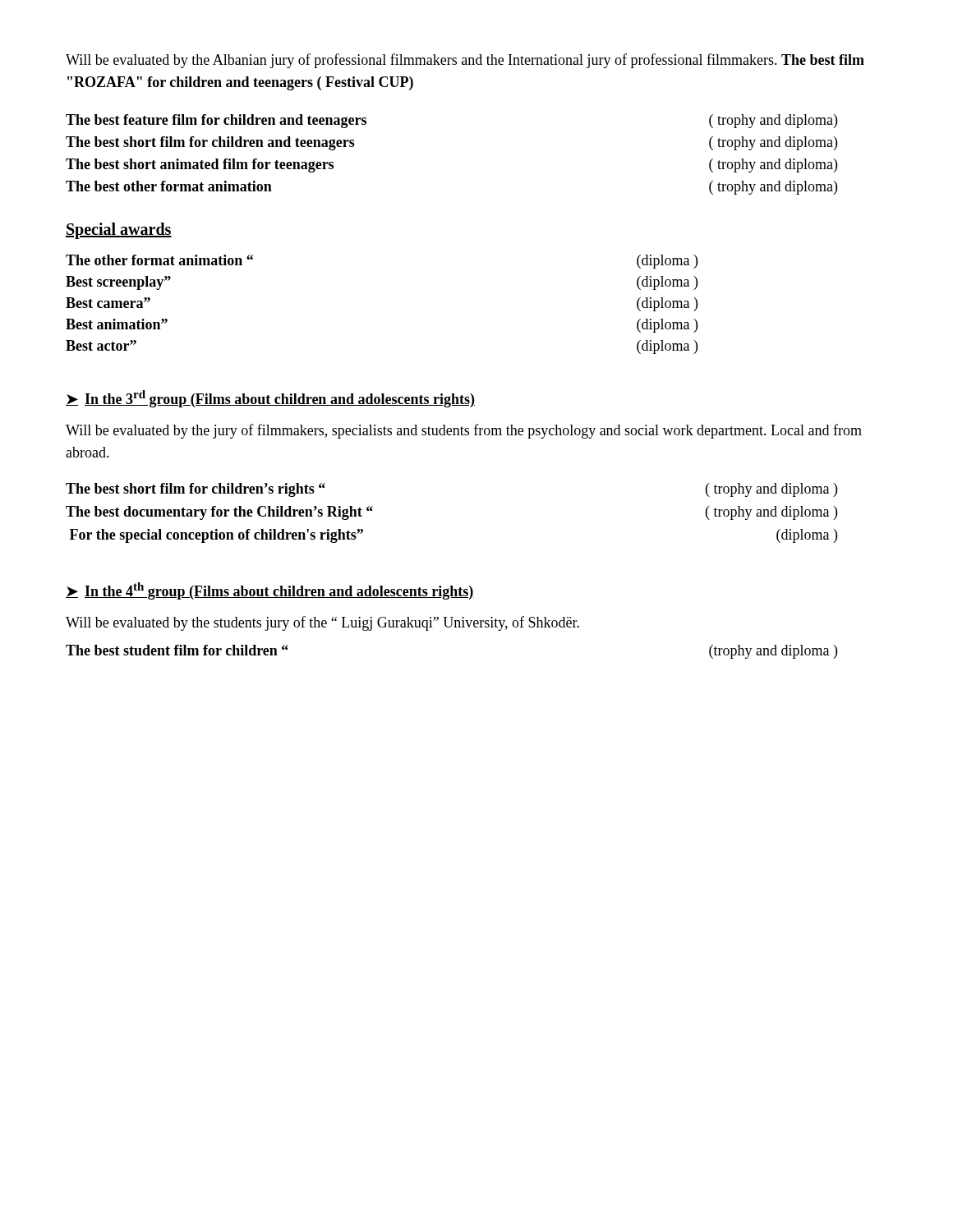Find the element starting "Will be evaluated by the jury of"
The image size is (953, 1232).
(x=464, y=441)
